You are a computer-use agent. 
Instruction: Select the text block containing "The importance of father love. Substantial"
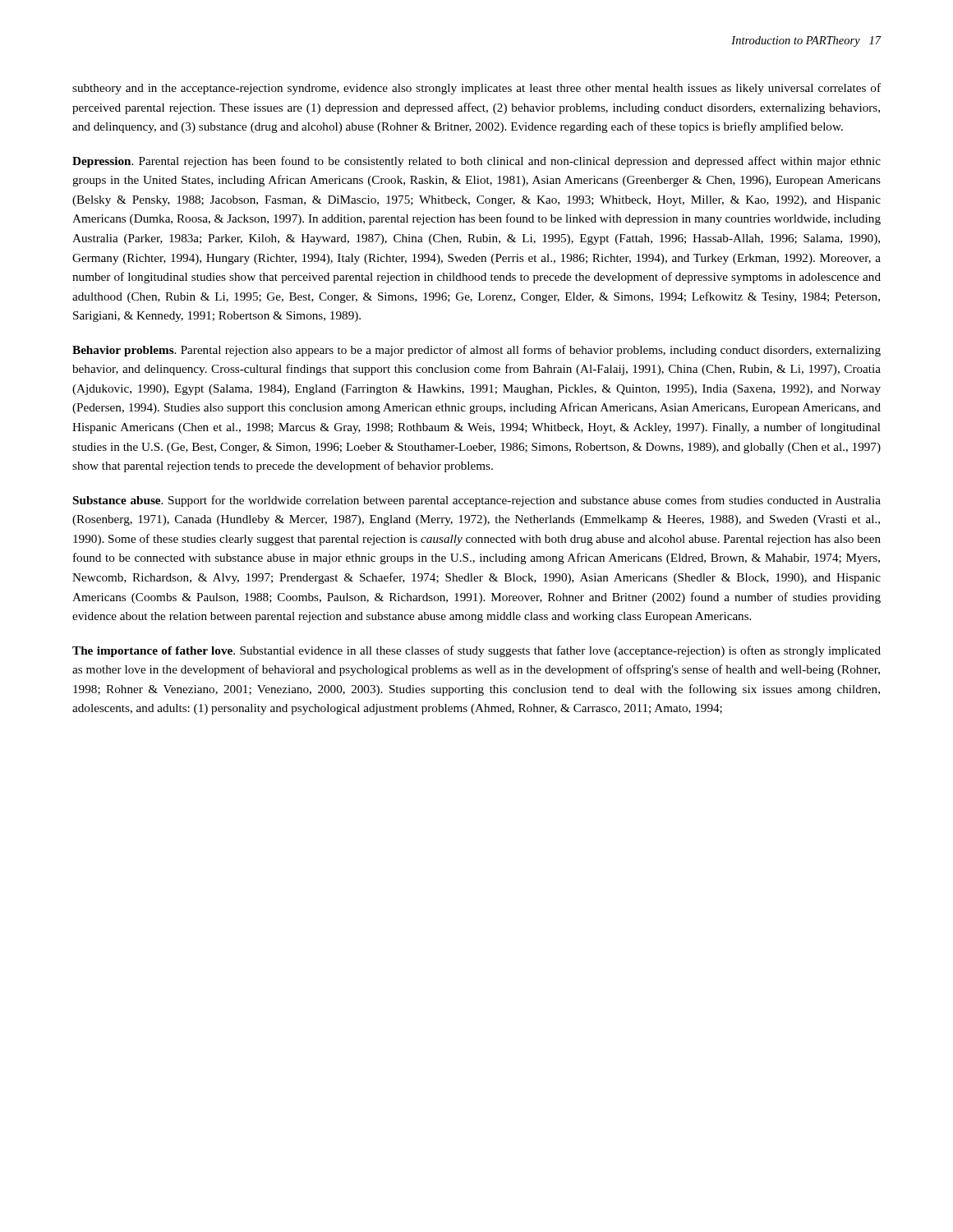[476, 679]
